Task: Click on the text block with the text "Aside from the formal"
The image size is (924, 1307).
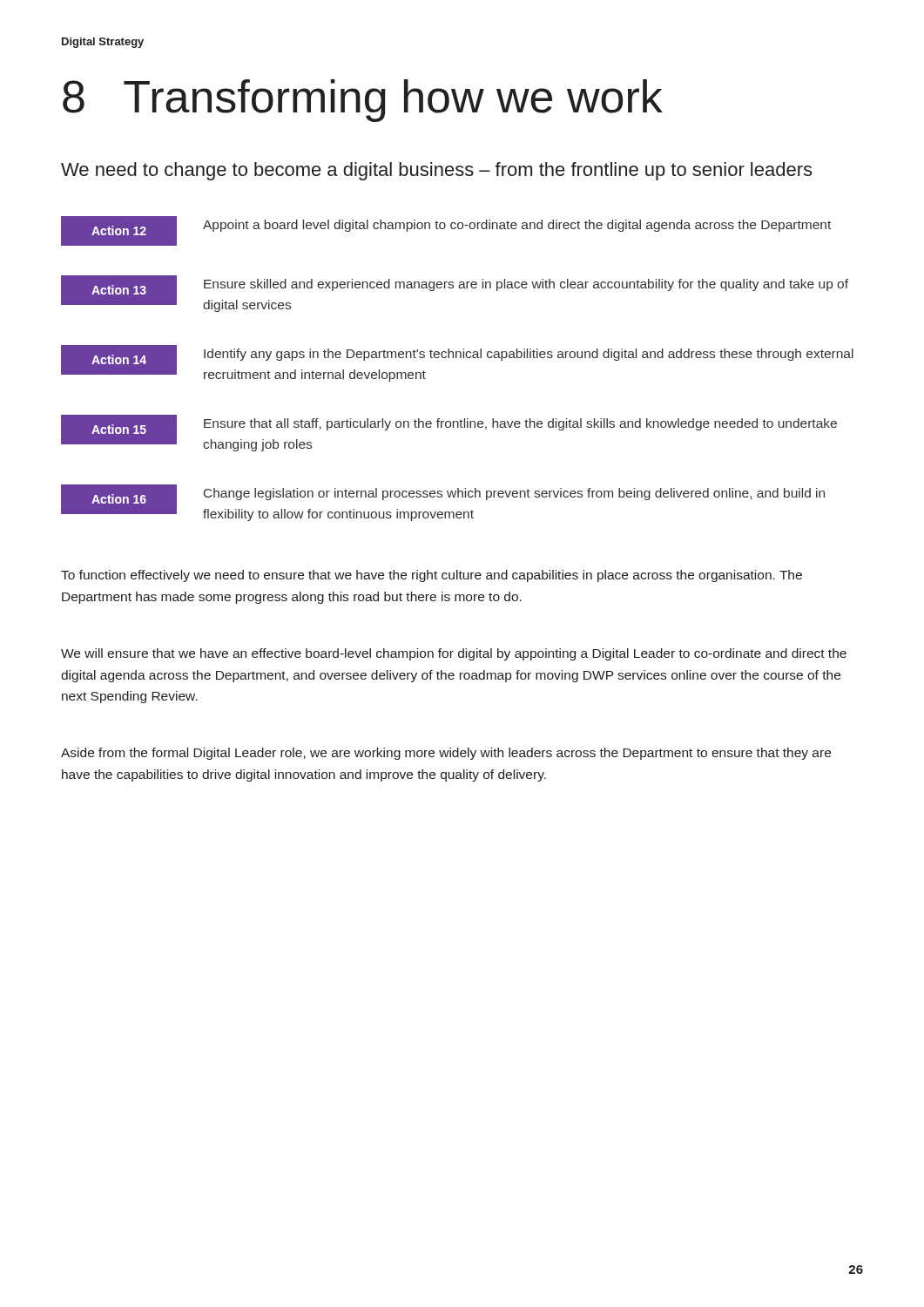Action: click(446, 763)
